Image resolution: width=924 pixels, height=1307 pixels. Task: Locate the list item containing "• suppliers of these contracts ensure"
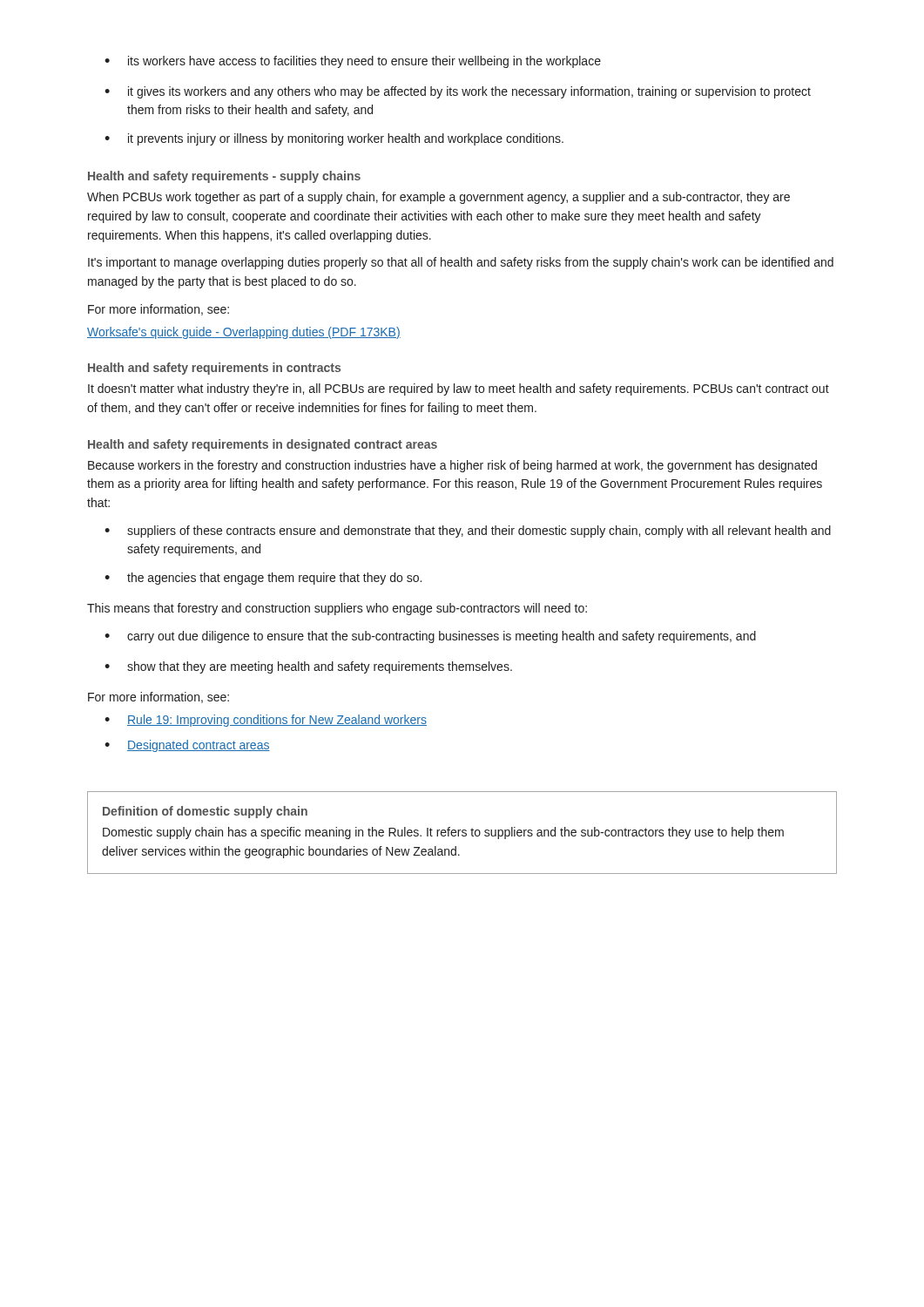pos(471,540)
